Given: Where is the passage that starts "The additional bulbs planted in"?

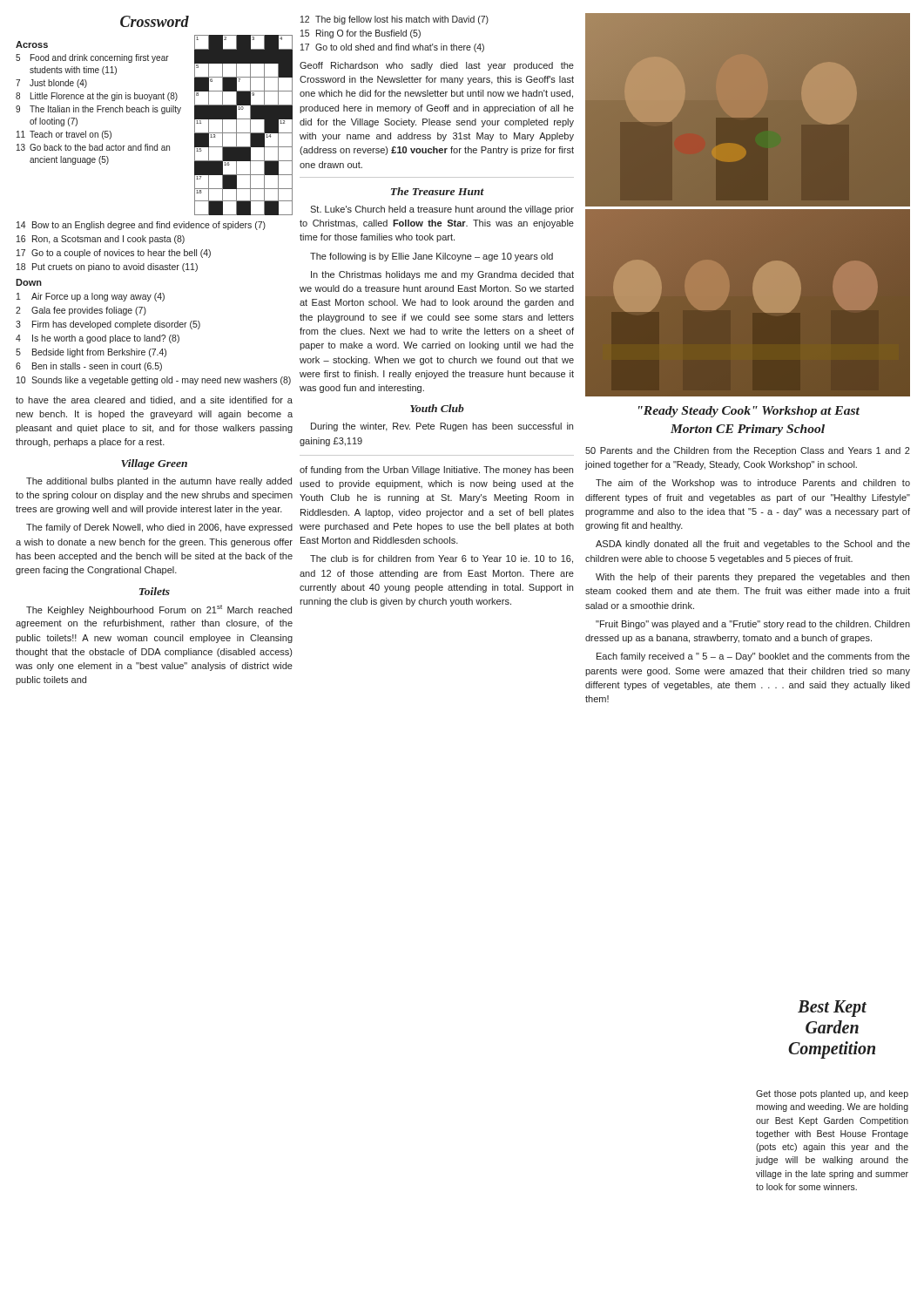Looking at the screenshot, I should (x=154, y=525).
